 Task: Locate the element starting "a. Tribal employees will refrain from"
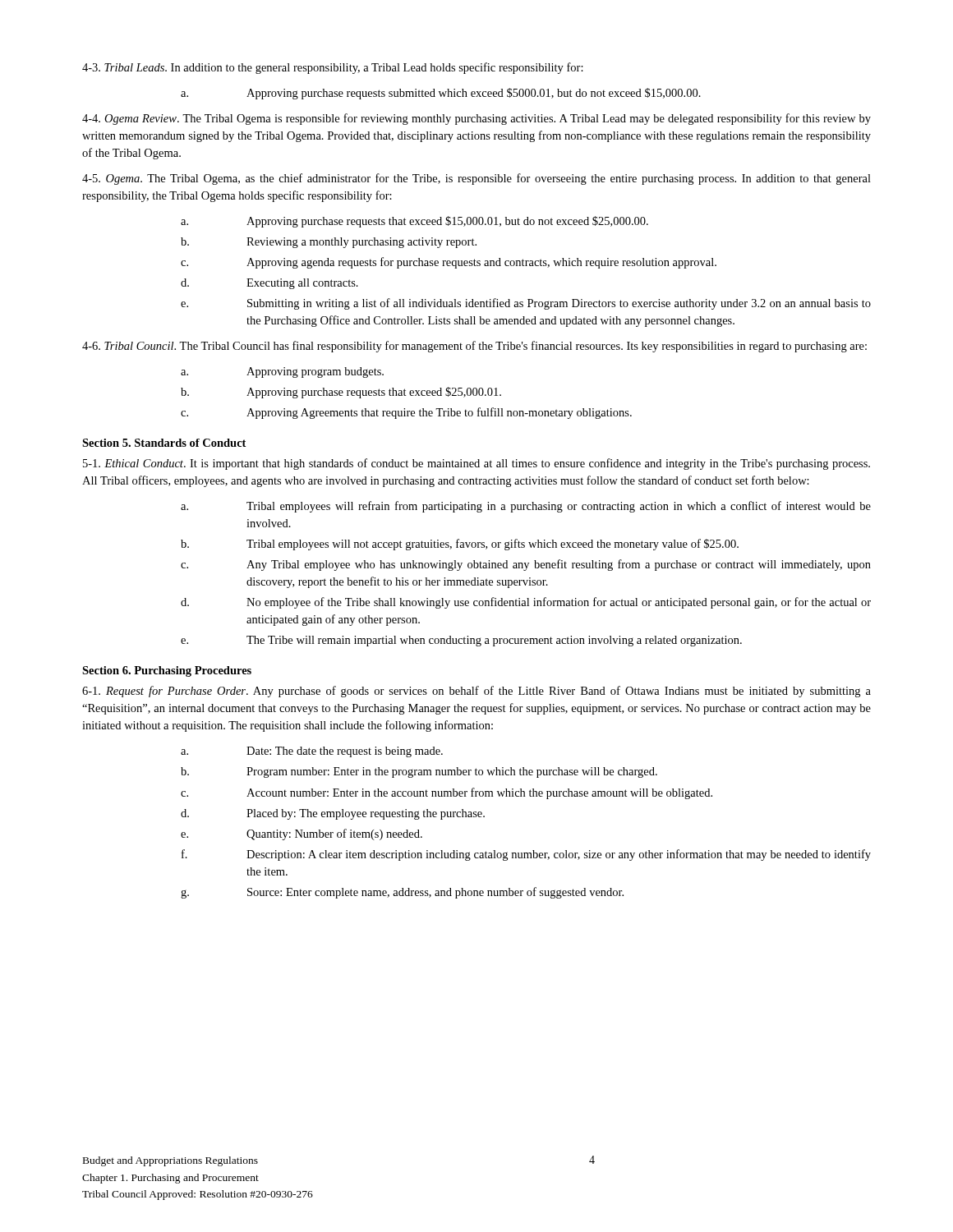click(476, 515)
